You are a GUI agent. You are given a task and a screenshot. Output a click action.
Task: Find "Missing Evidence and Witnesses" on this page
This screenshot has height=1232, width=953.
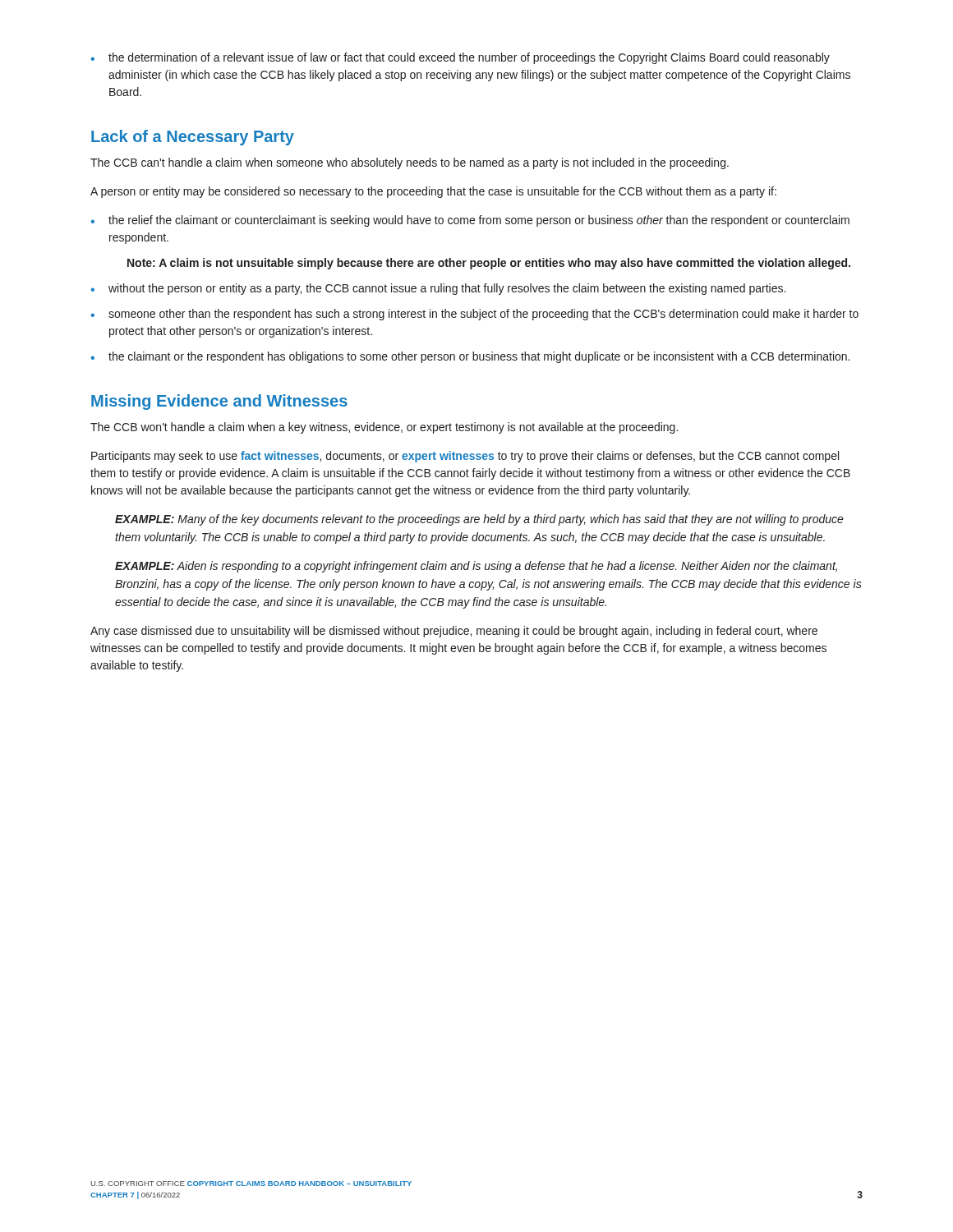pyautogui.click(x=219, y=401)
